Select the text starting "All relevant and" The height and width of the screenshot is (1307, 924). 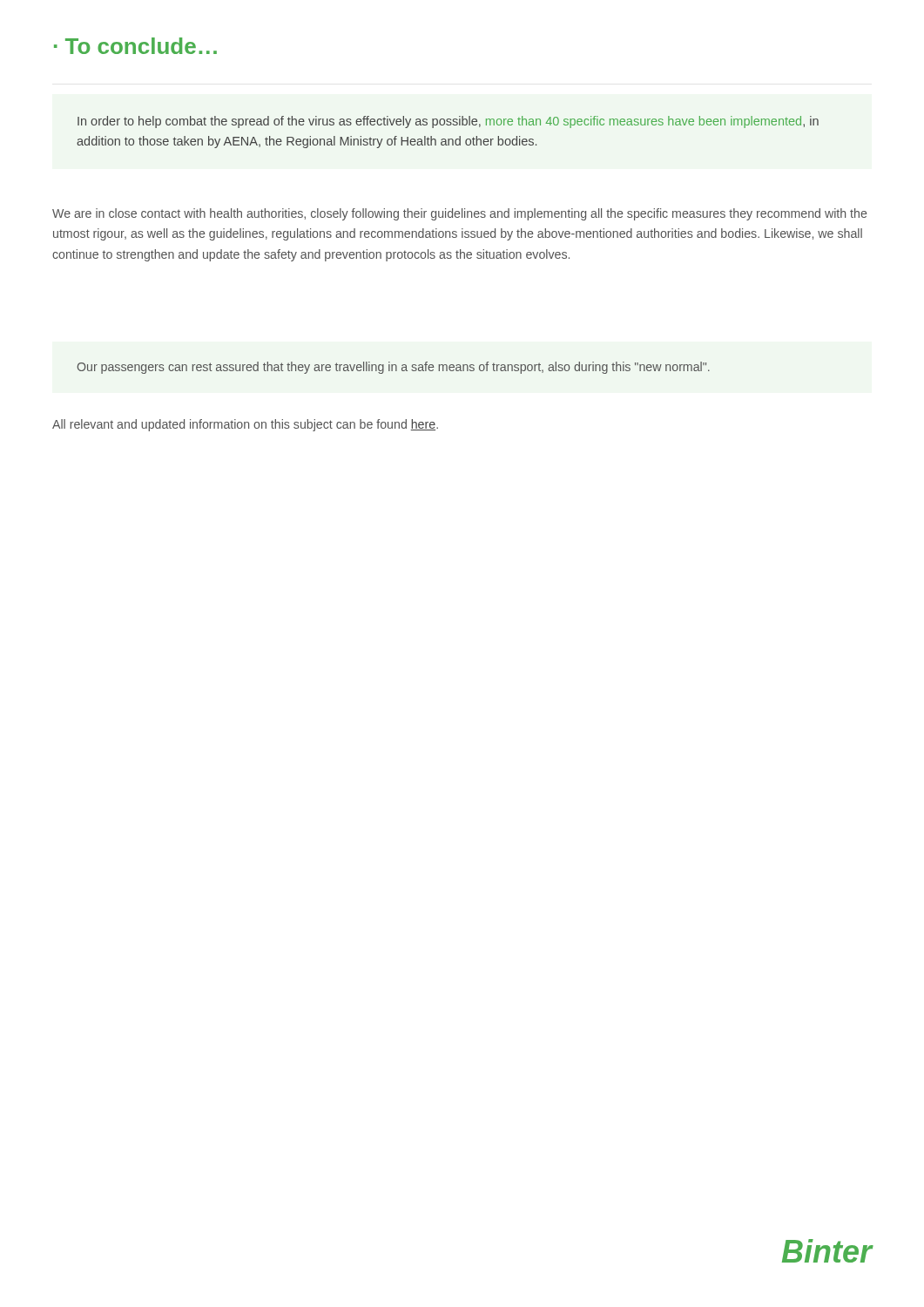[x=245, y=425]
